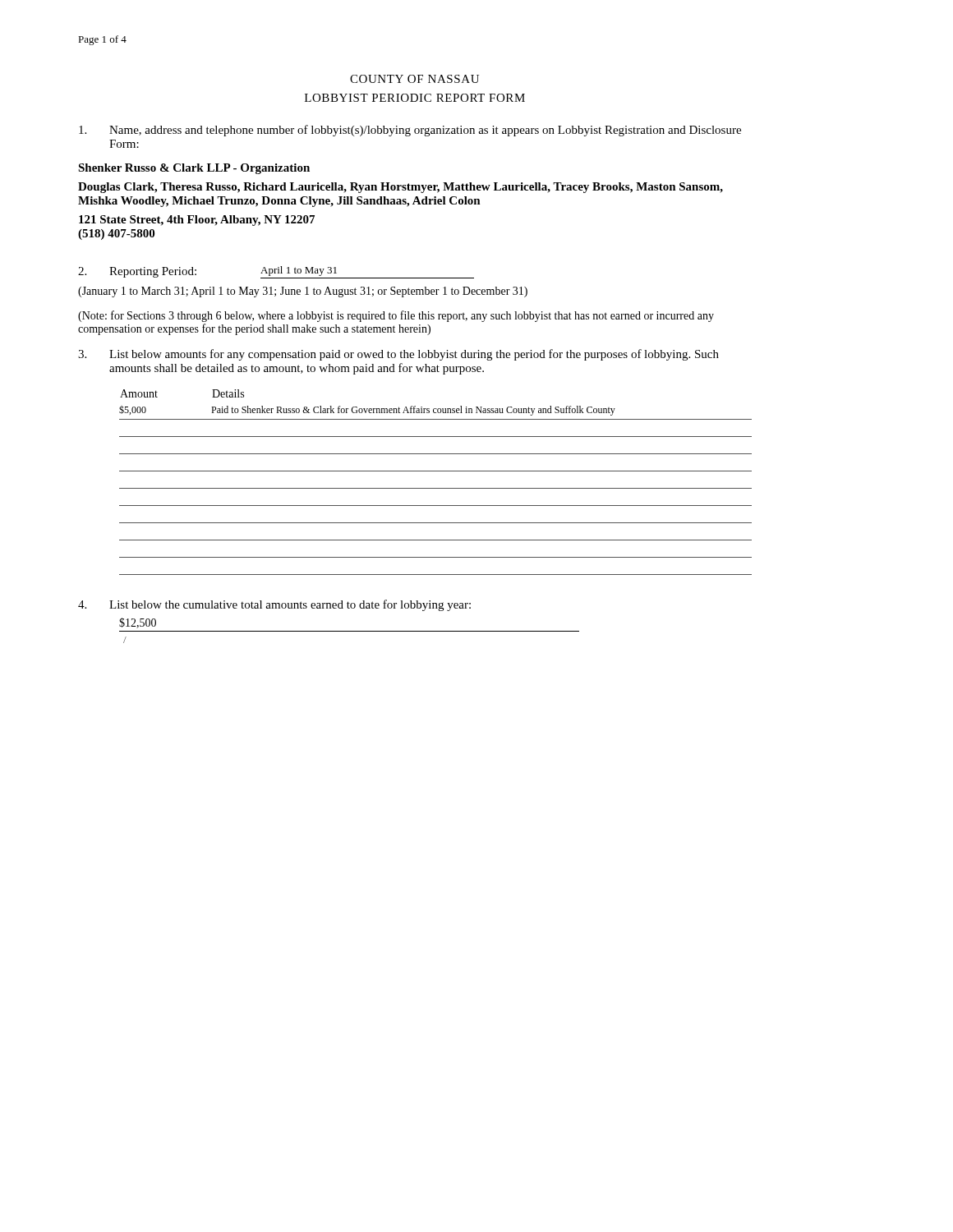Find the text block that reads "Reporting Period: April 1 to"

[x=415, y=271]
